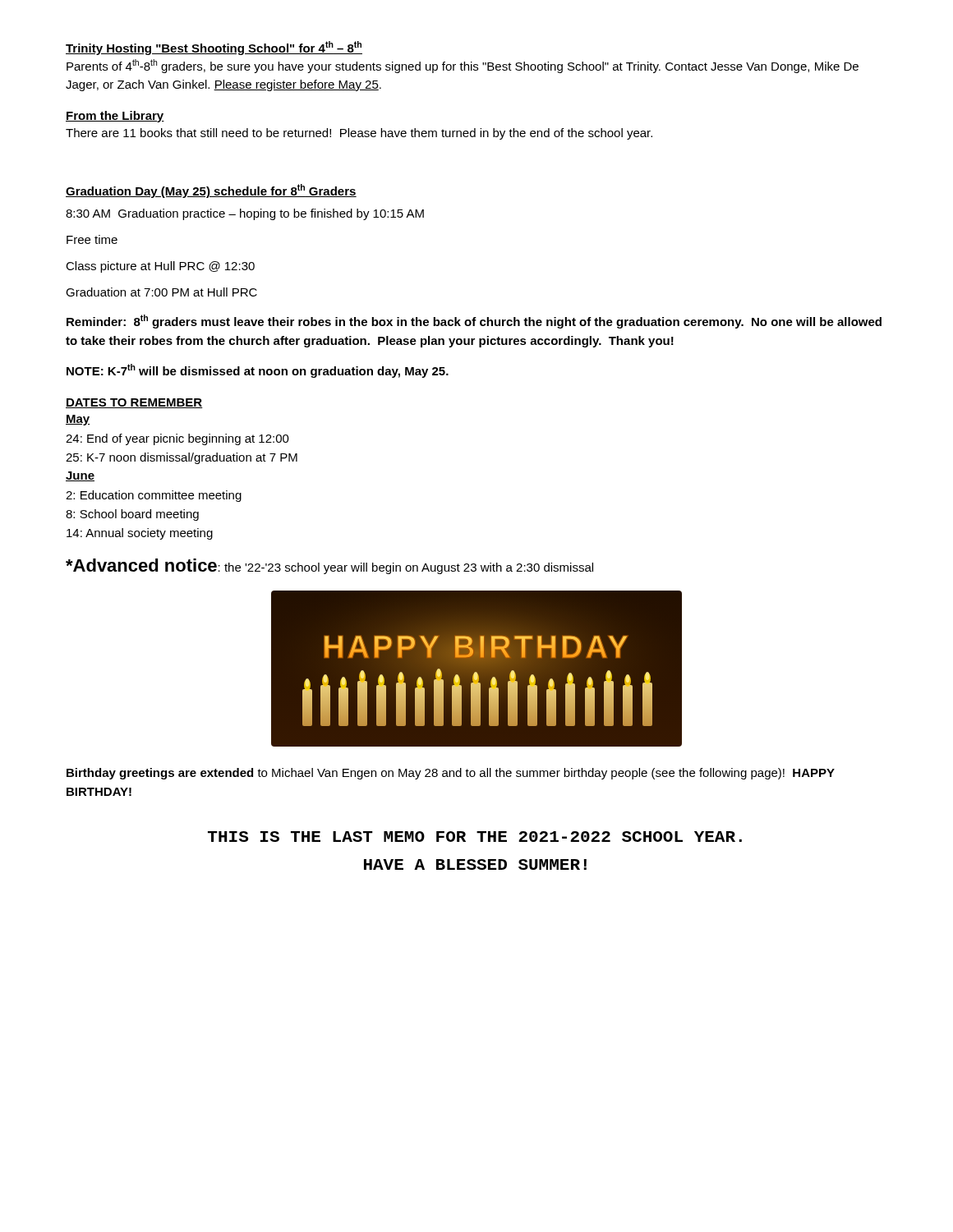Screen dimensions: 1232x953
Task: Find the text block that reads "Reminder: 8th graders must"
Action: 474,330
